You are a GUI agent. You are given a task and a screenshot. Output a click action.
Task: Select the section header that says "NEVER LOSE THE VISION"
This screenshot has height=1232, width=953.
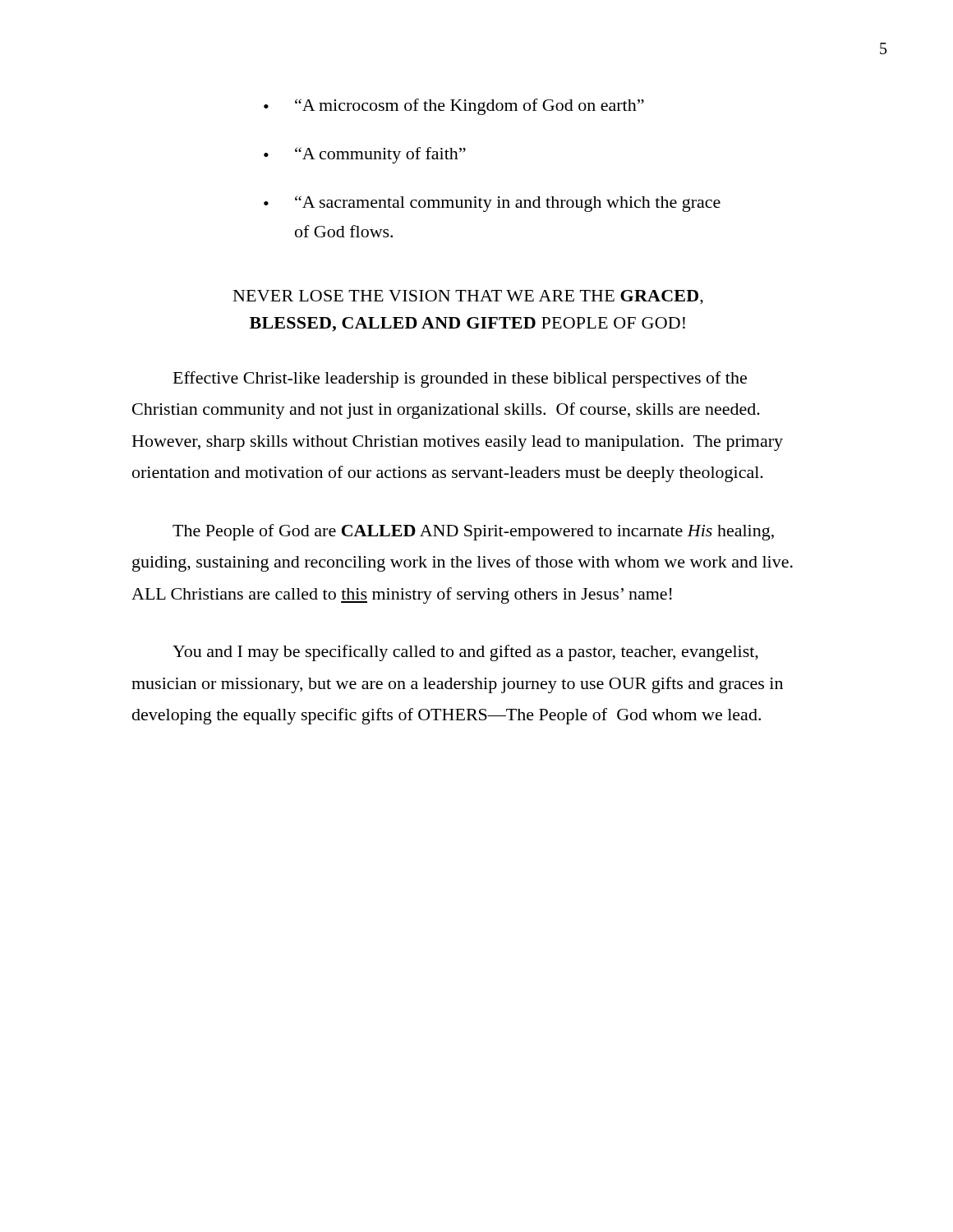468,309
